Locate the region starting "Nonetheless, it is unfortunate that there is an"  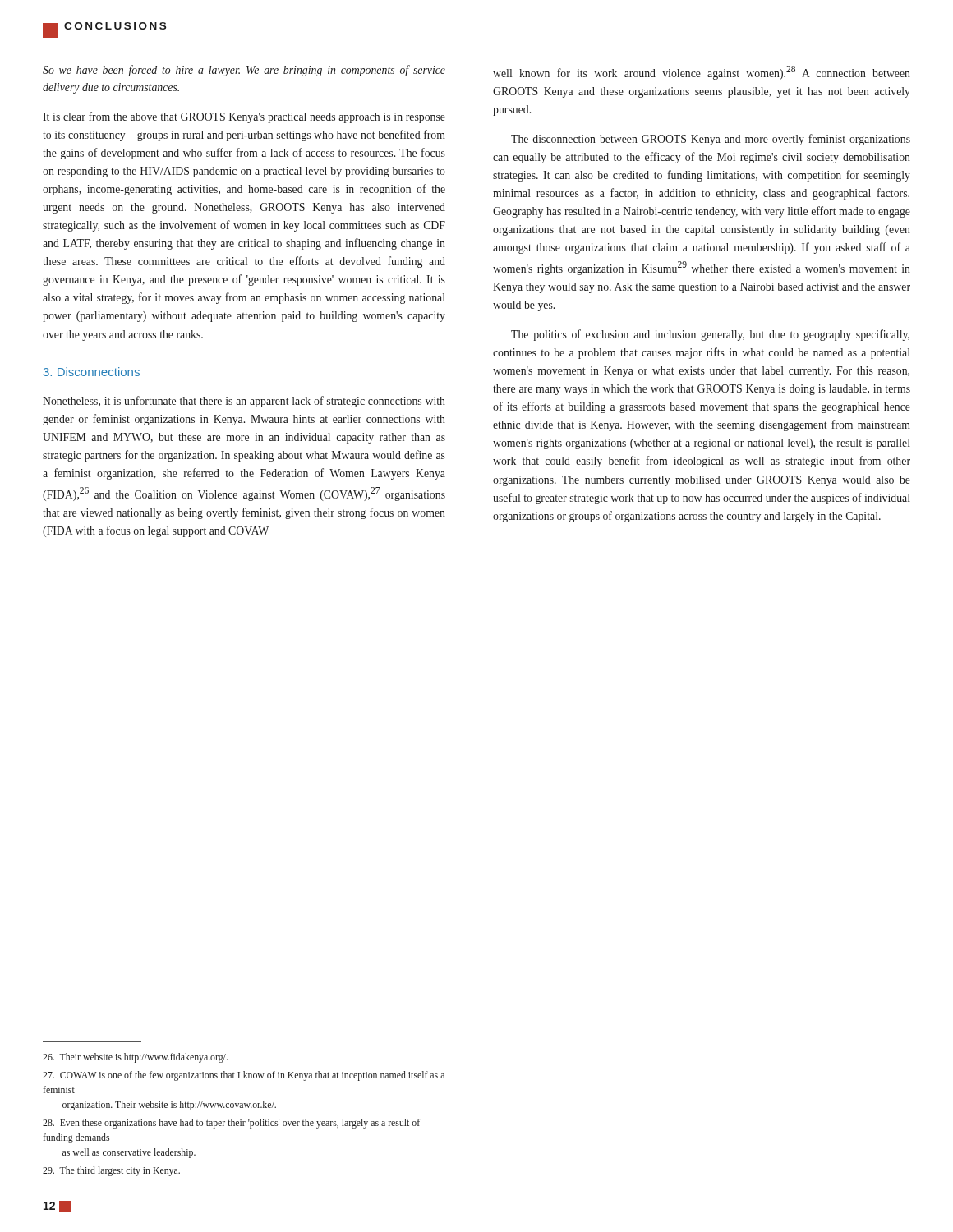pyautogui.click(x=244, y=466)
